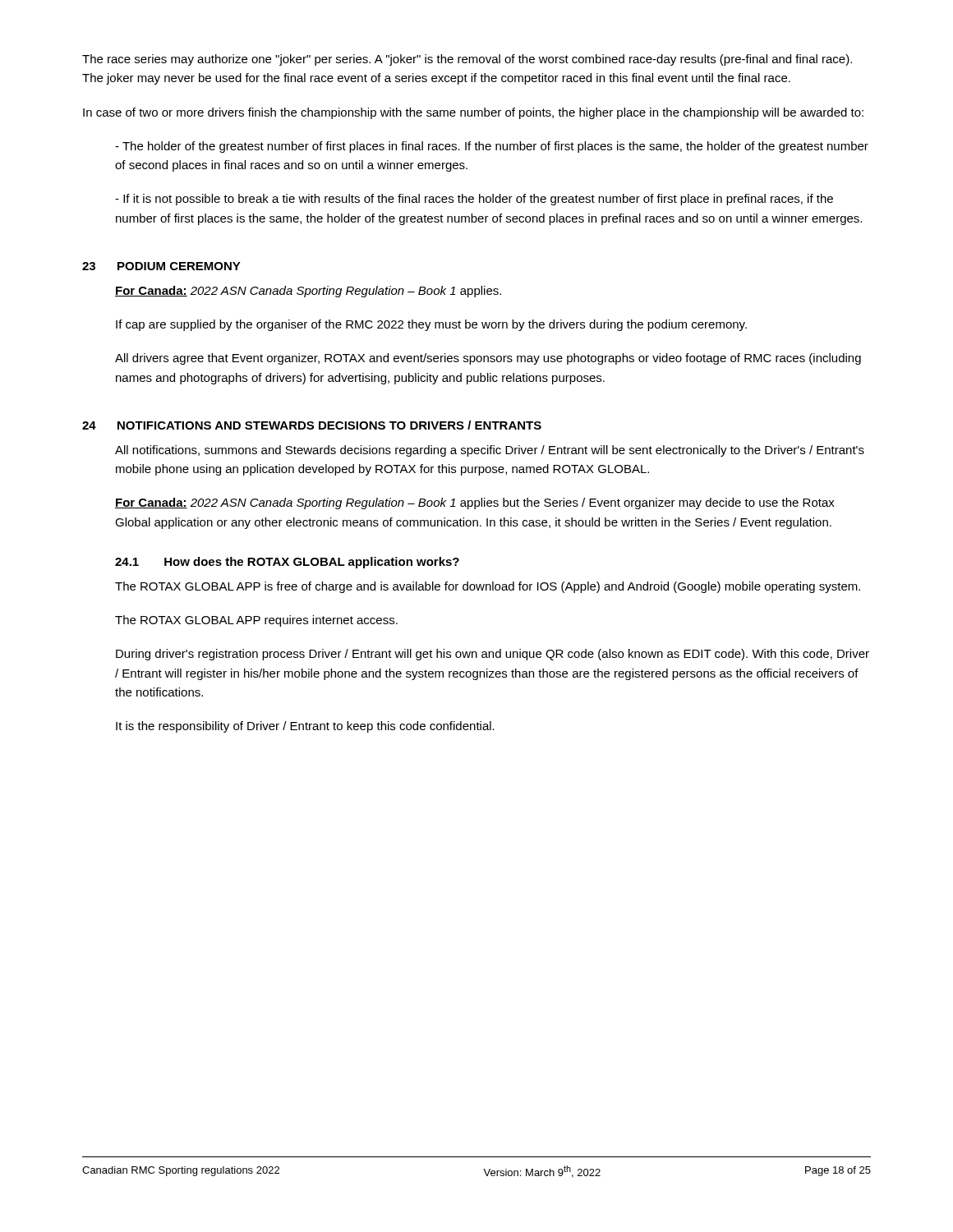Find the block starting "During driver's registration process Driver / Entrant"
This screenshot has height=1232, width=953.
click(492, 673)
